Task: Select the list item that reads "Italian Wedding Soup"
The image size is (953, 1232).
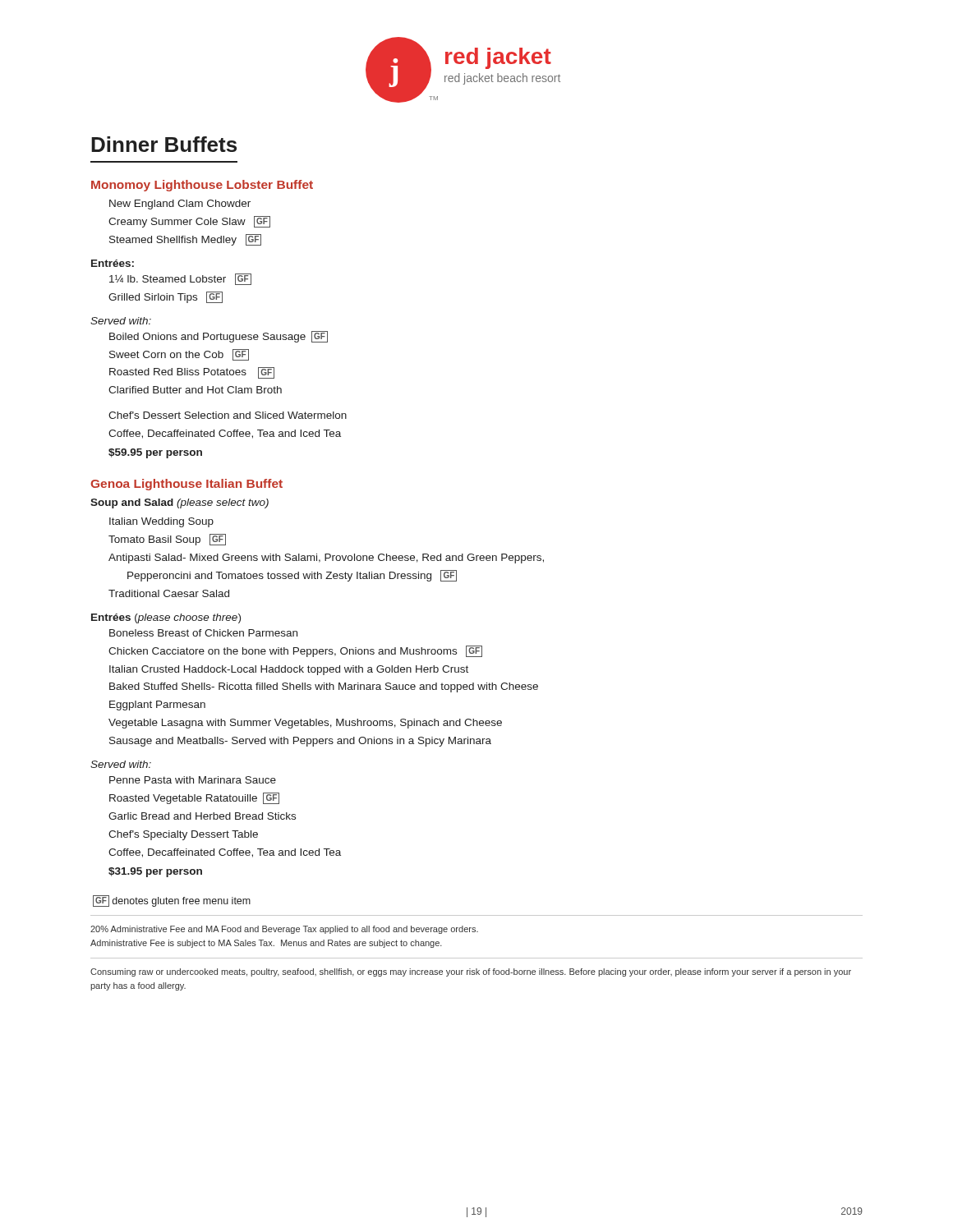Action: pyautogui.click(x=161, y=521)
